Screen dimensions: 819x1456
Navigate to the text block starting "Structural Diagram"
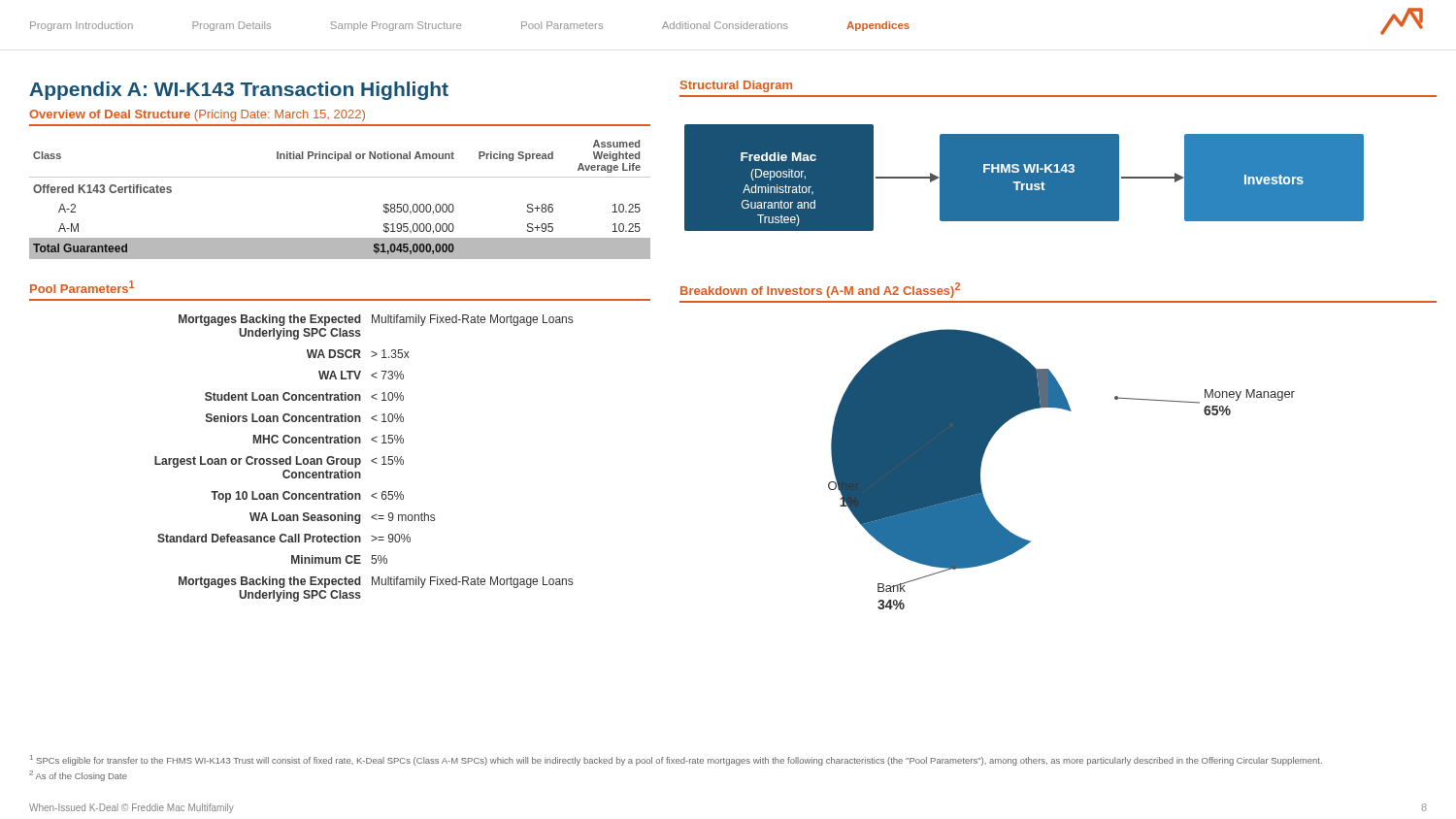736,85
